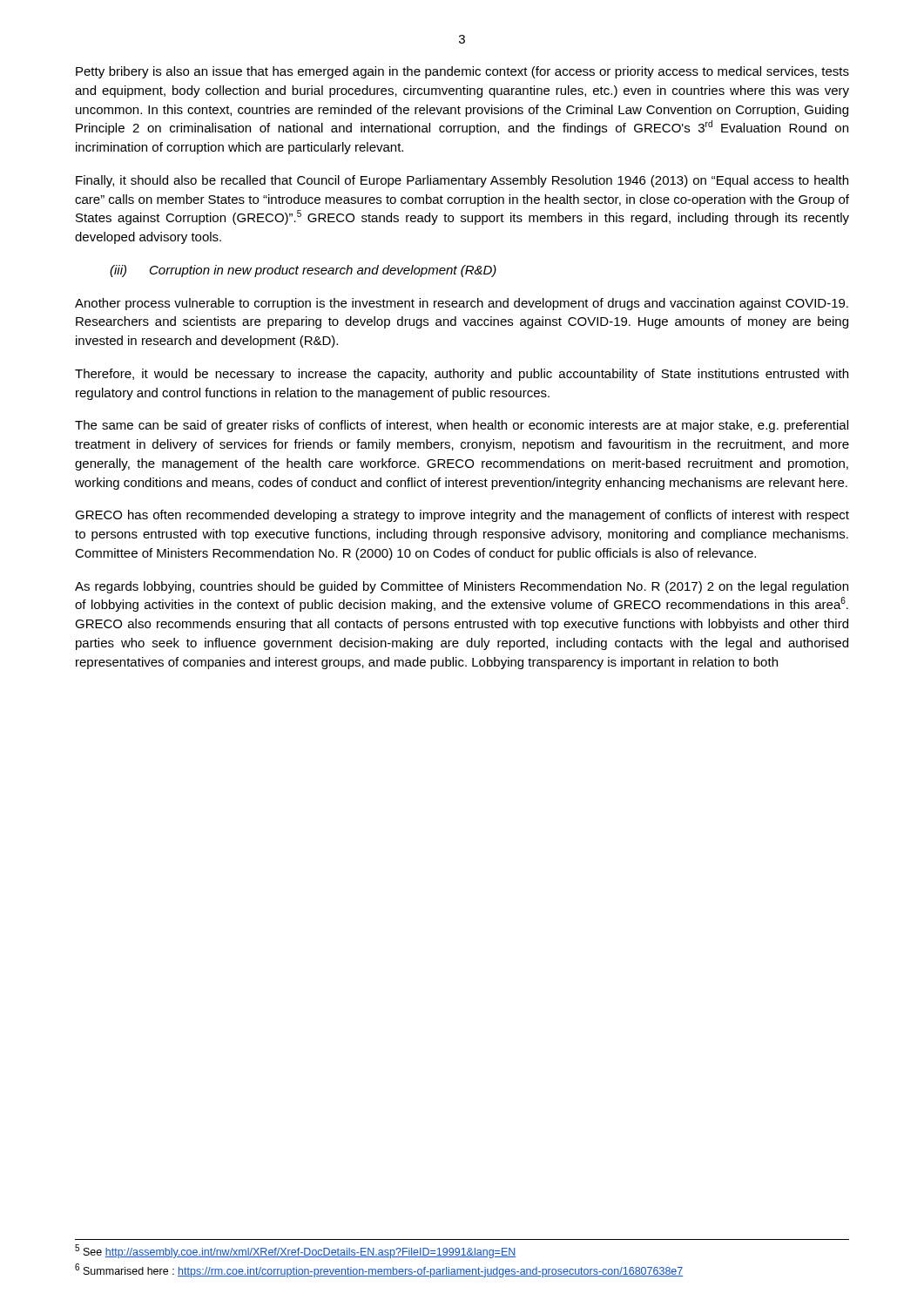Screen dimensions: 1307x924
Task: Locate the text starting "As regards lobbying,"
Action: click(462, 624)
